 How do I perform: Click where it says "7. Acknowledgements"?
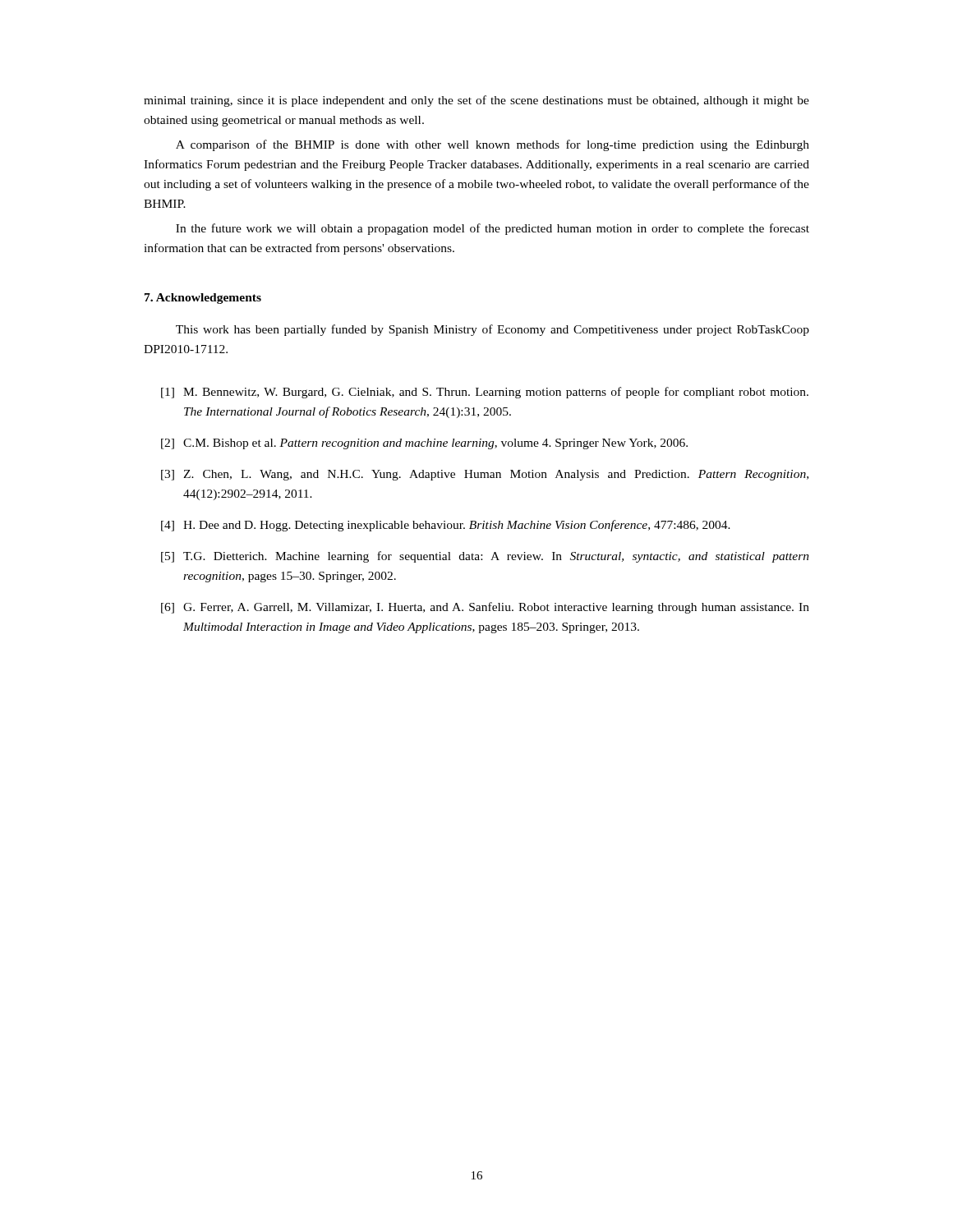point(203,296)
